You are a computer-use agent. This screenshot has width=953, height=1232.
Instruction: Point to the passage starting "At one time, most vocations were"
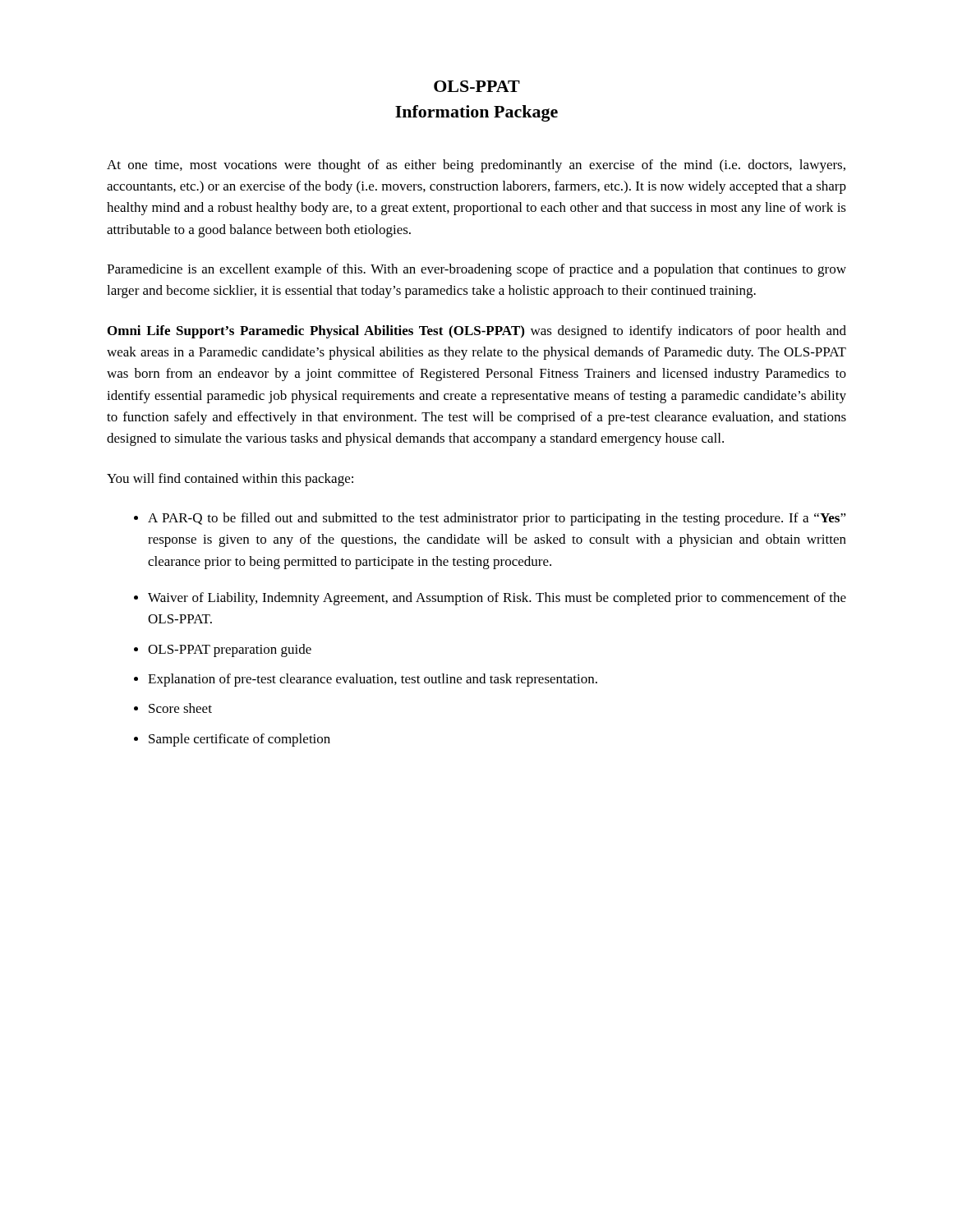click(476, 197)
